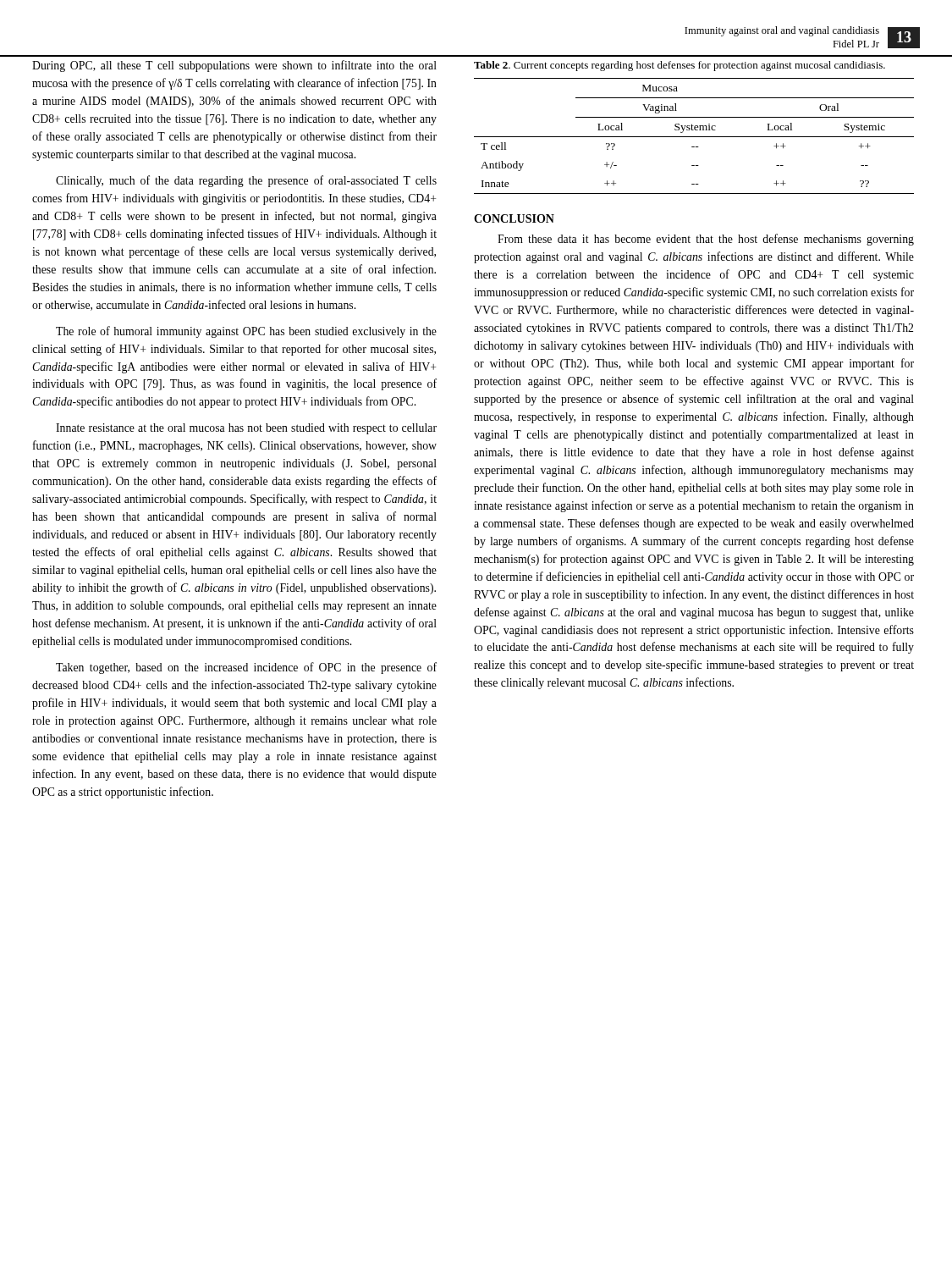
Task: Locate the caption that says "Table 2. Current concepts regarding"
Action: point(680,65)
